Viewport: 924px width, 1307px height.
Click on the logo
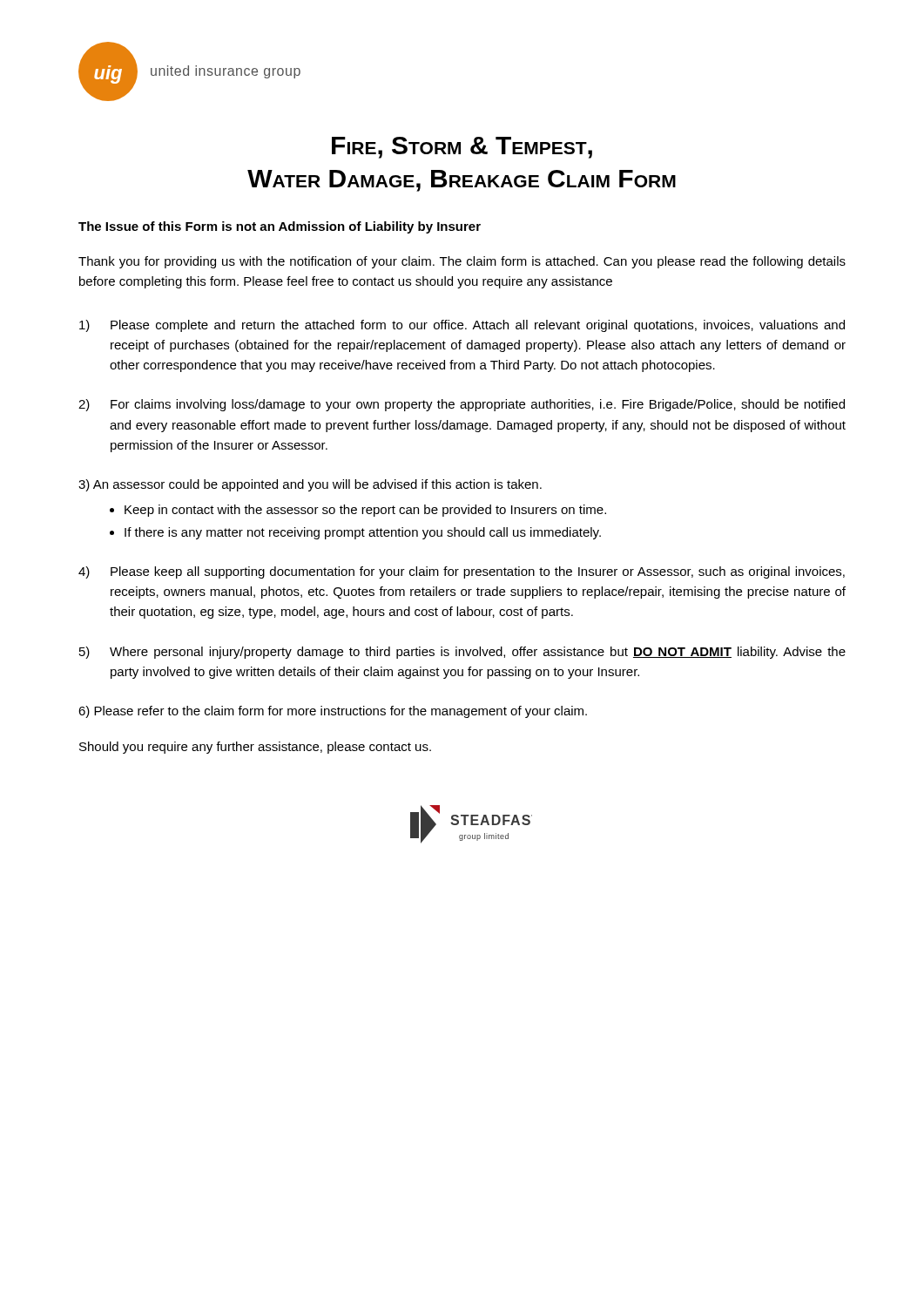click(x=462, y=828)
